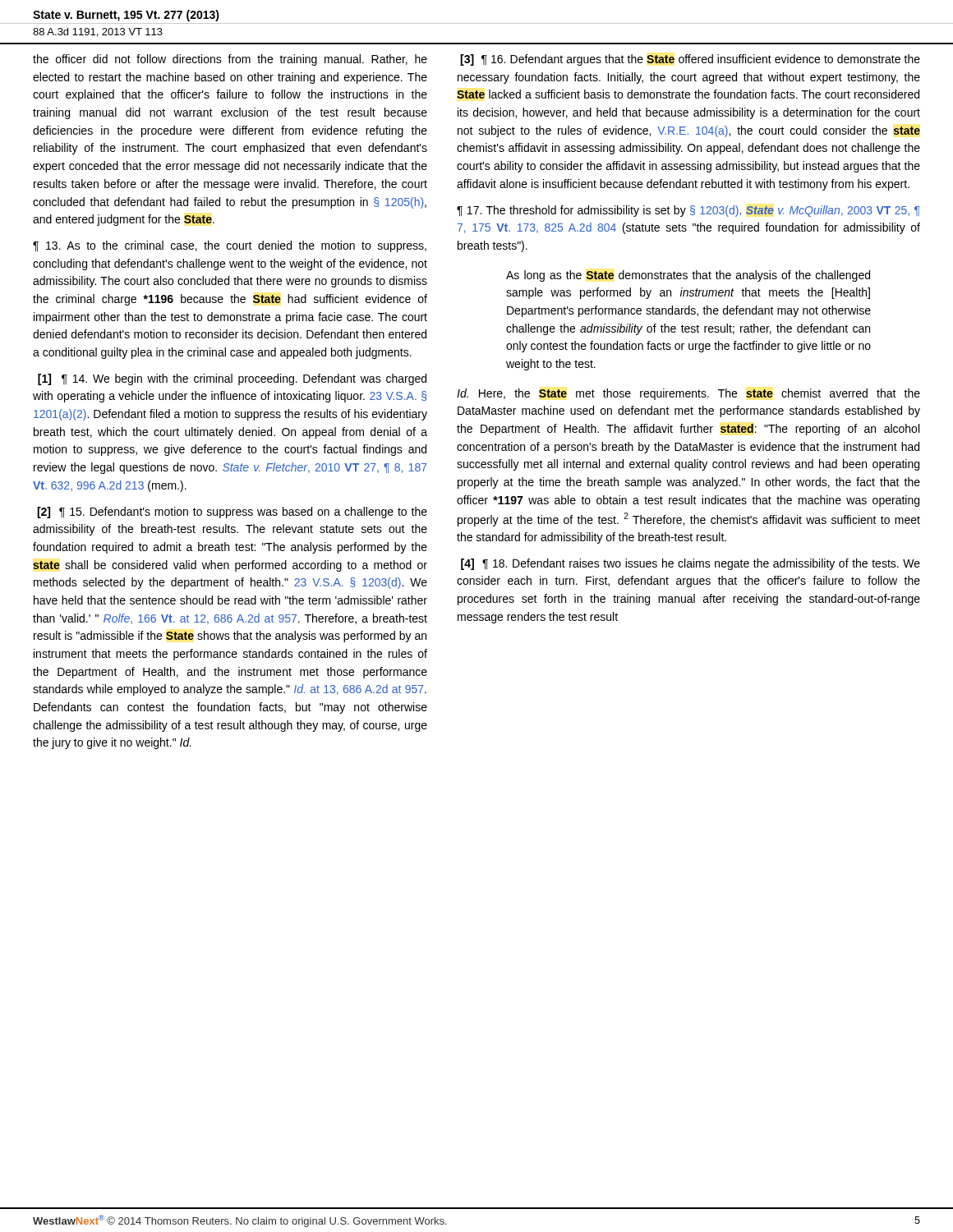This screenshot has height=1232, width=953.
Task: Point to the block beginning "[4] ¶ 18. Defendant raises two issues he"
Action: coord(688,590)
